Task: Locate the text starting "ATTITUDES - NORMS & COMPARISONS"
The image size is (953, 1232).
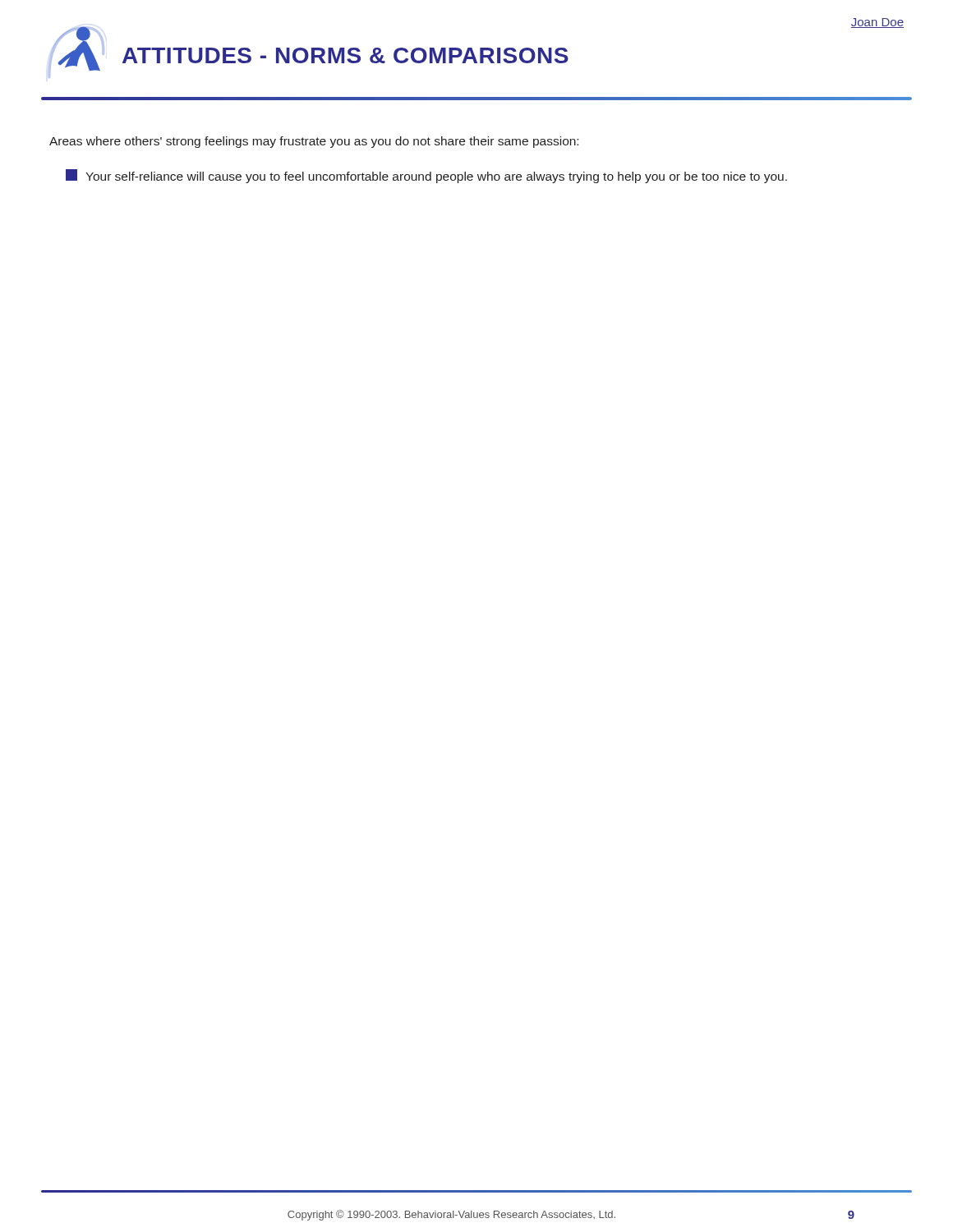Action: (345, 55)
